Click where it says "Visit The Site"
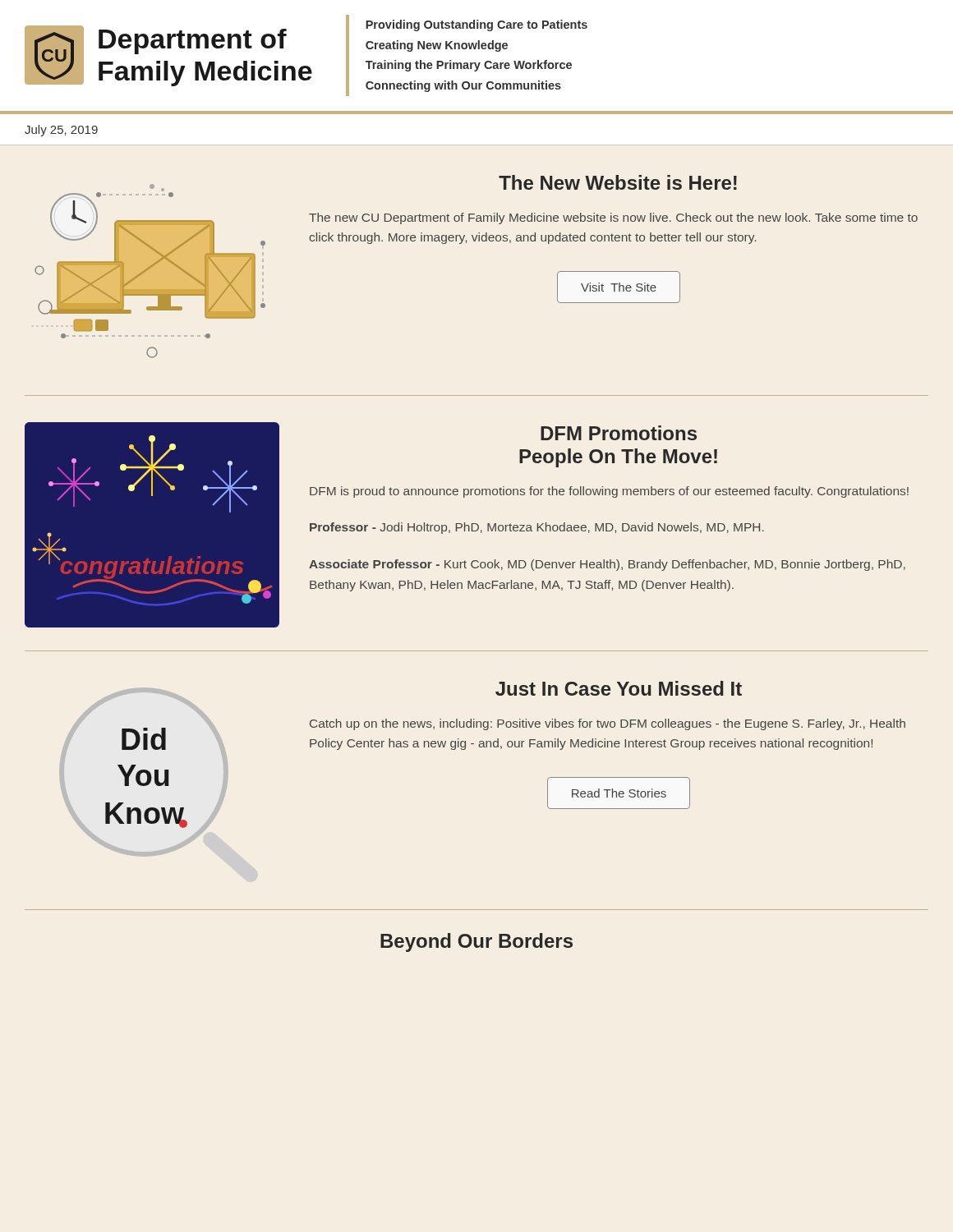Image resolution: width=953 pixels, height=1232 pixels. (x=619, y=287)
